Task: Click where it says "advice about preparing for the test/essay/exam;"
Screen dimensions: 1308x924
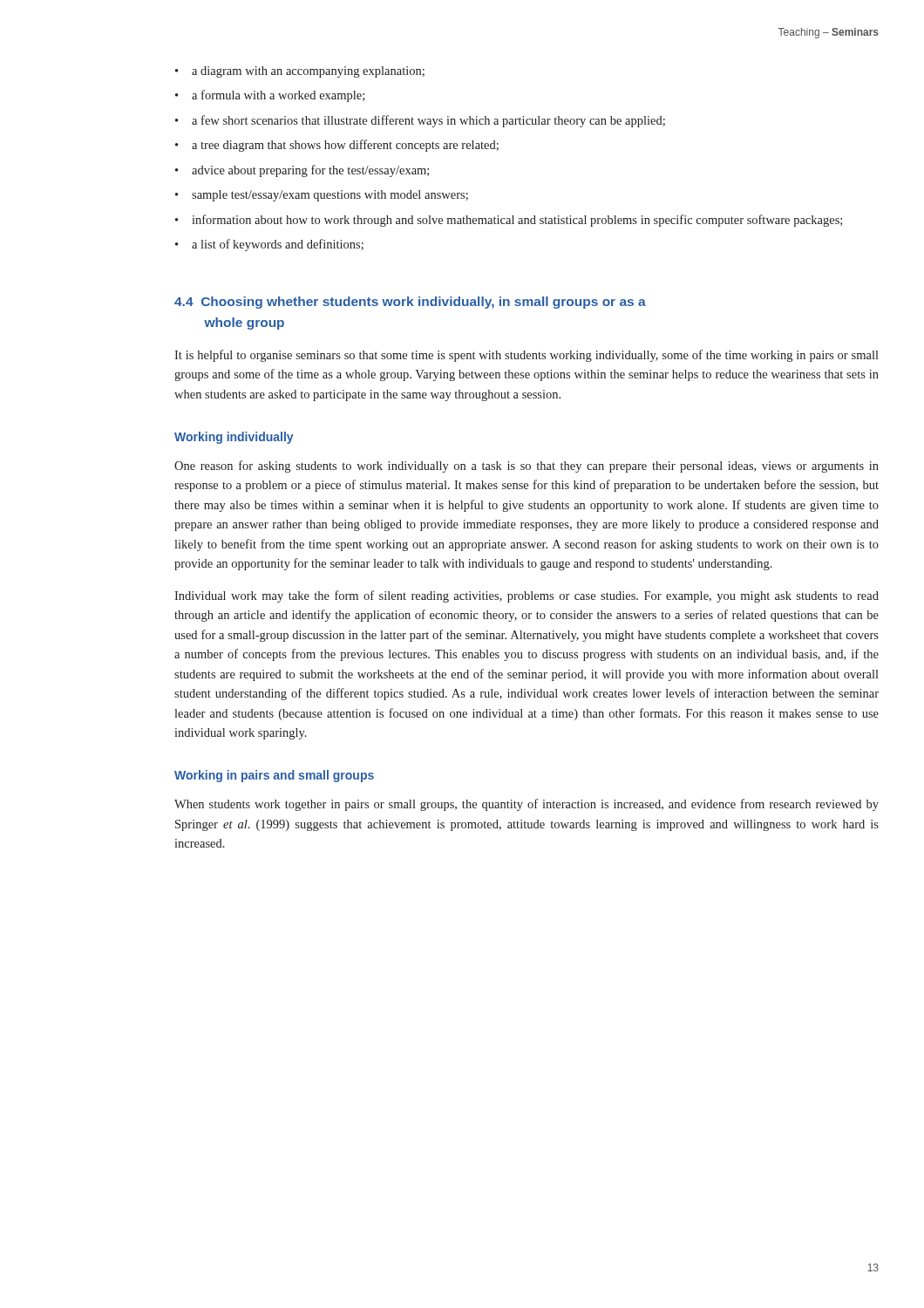Action: (x=311, y=170)
